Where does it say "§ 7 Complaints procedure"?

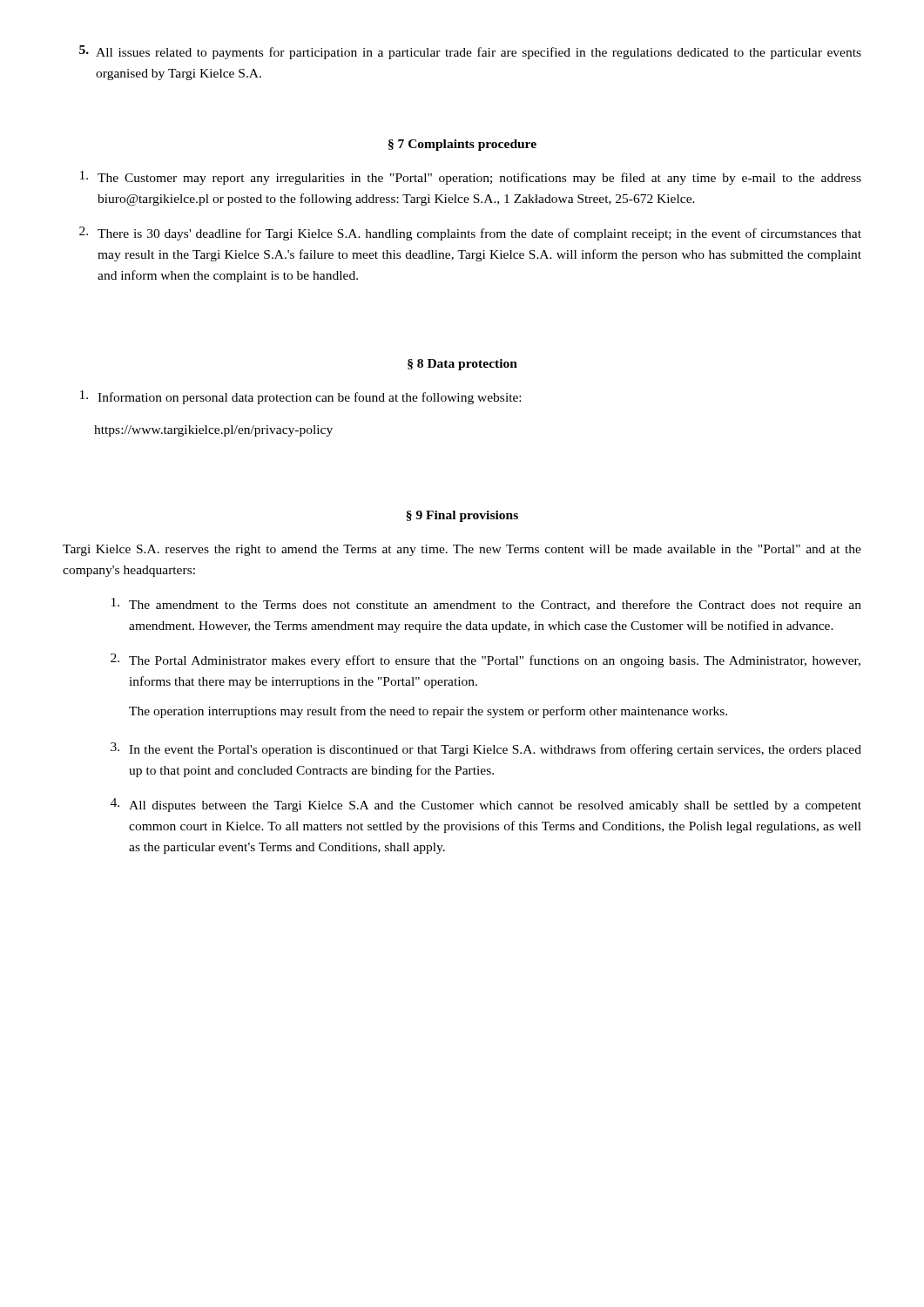point(462,143)
